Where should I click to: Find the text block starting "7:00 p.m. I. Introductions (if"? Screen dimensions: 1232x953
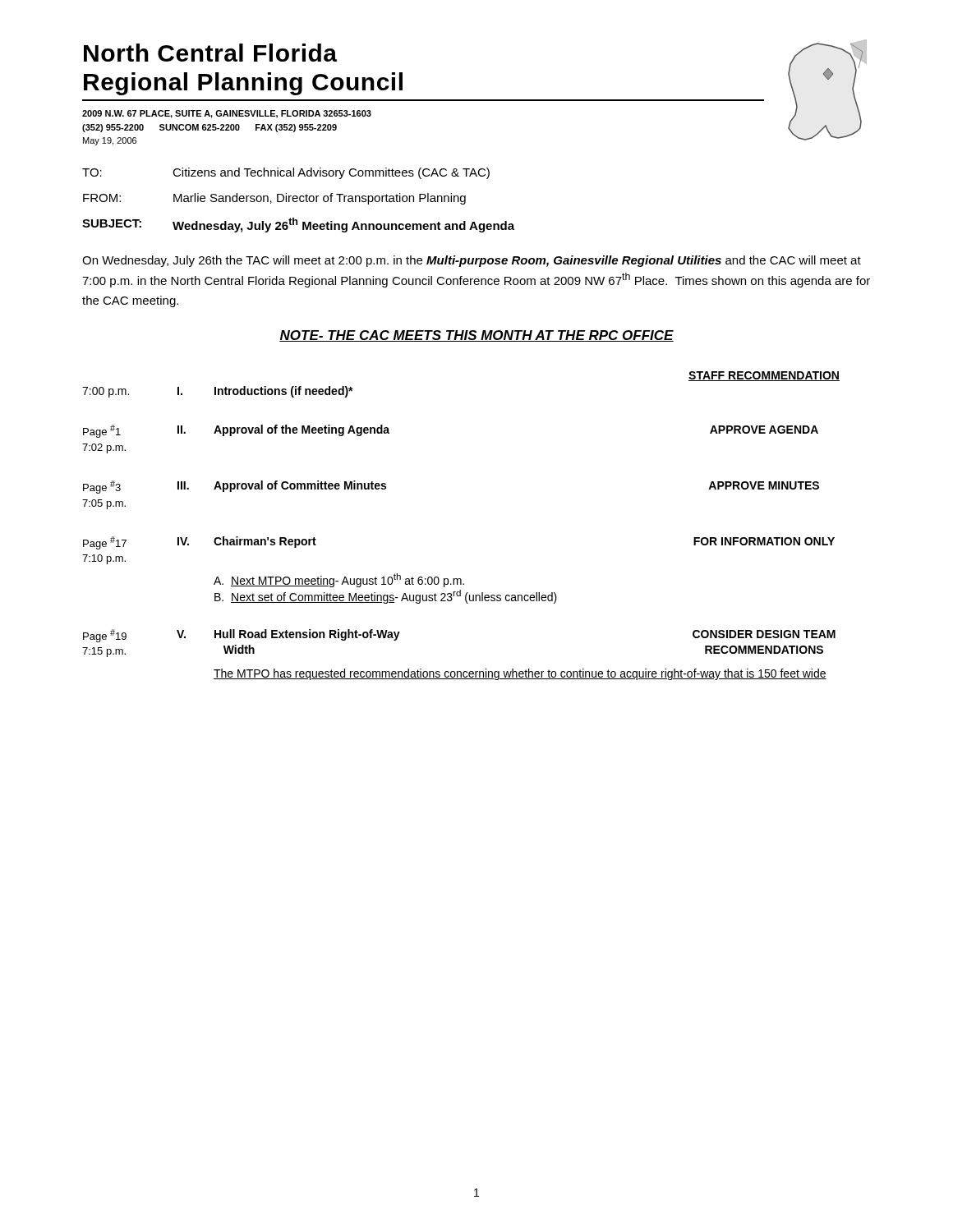click(x=218, y=392)
